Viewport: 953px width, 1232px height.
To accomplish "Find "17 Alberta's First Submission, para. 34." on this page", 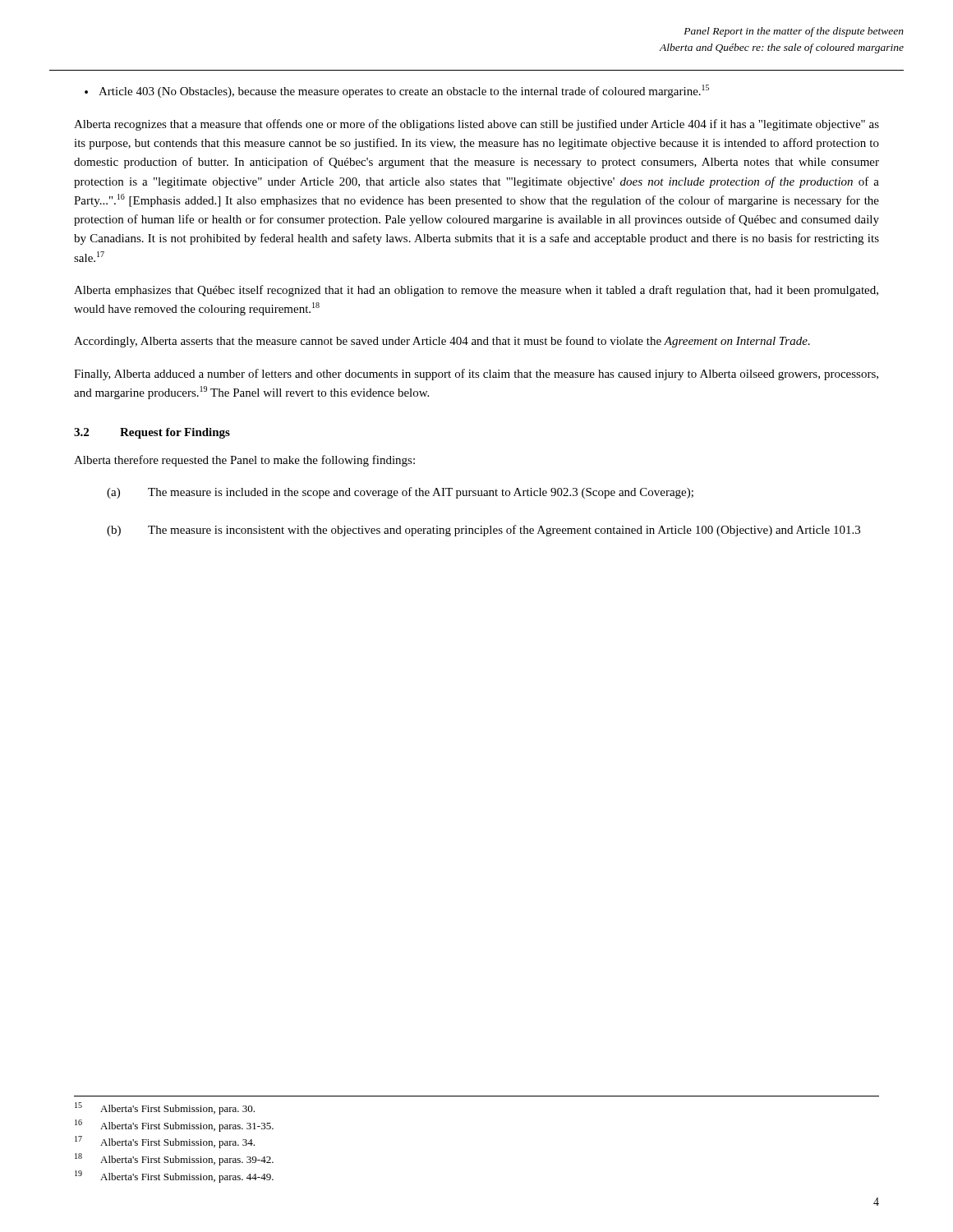I will (165, 1143).
